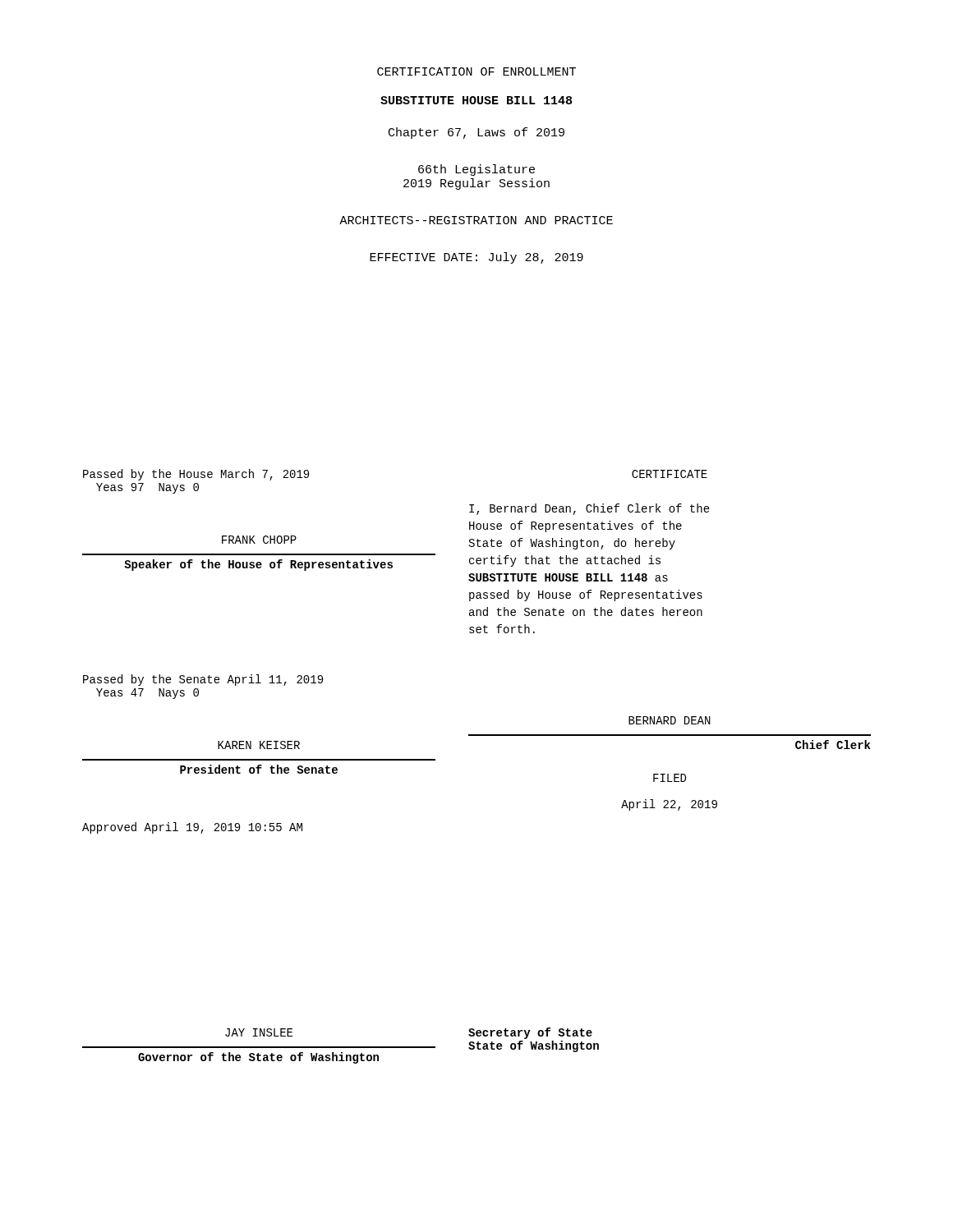Viewport: 953px width, 1232px height.
Task: Click on the text with the text "FILED April 22, 2019"
Action: point(670,792)
